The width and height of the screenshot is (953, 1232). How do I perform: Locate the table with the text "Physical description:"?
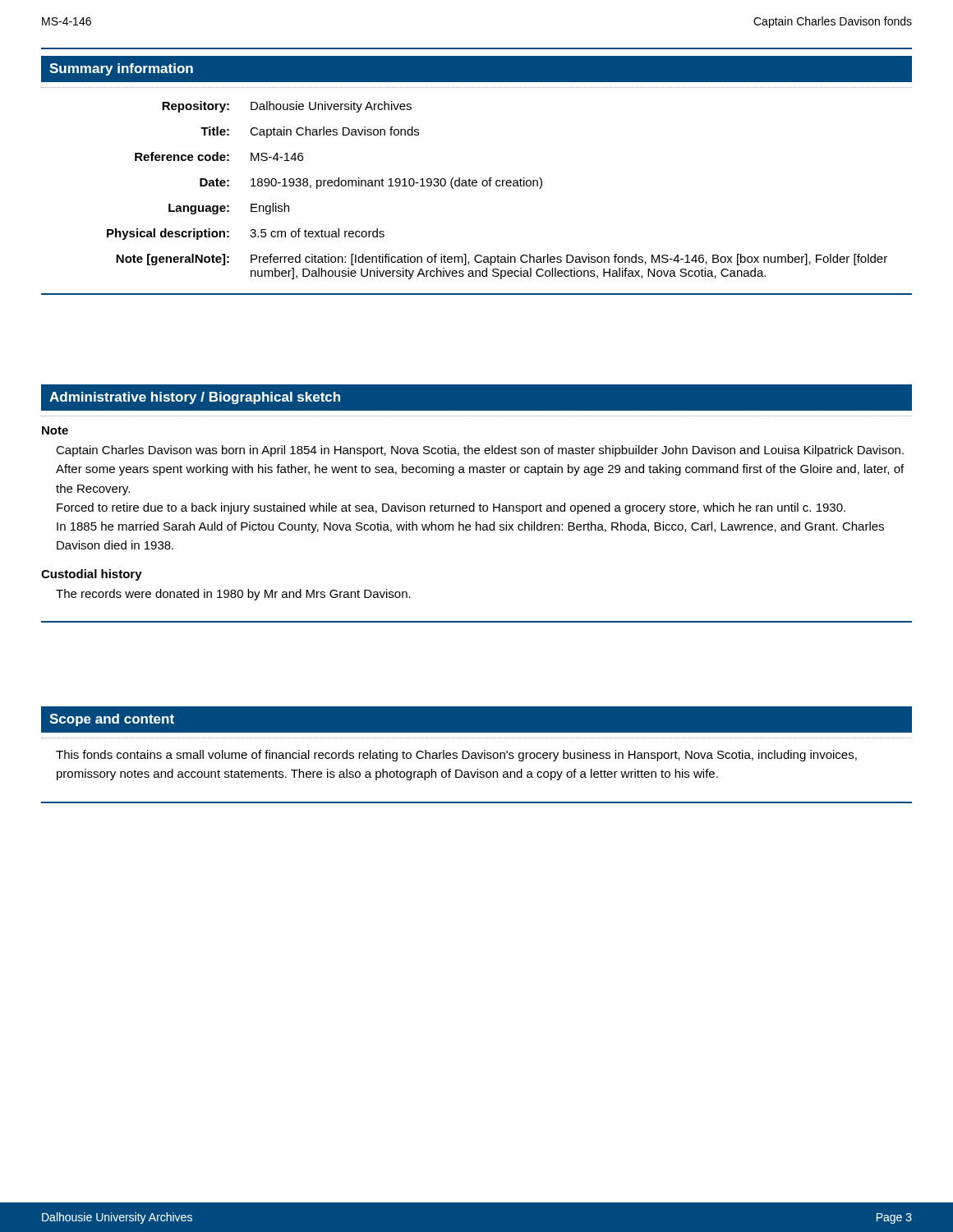coord(476,189)
